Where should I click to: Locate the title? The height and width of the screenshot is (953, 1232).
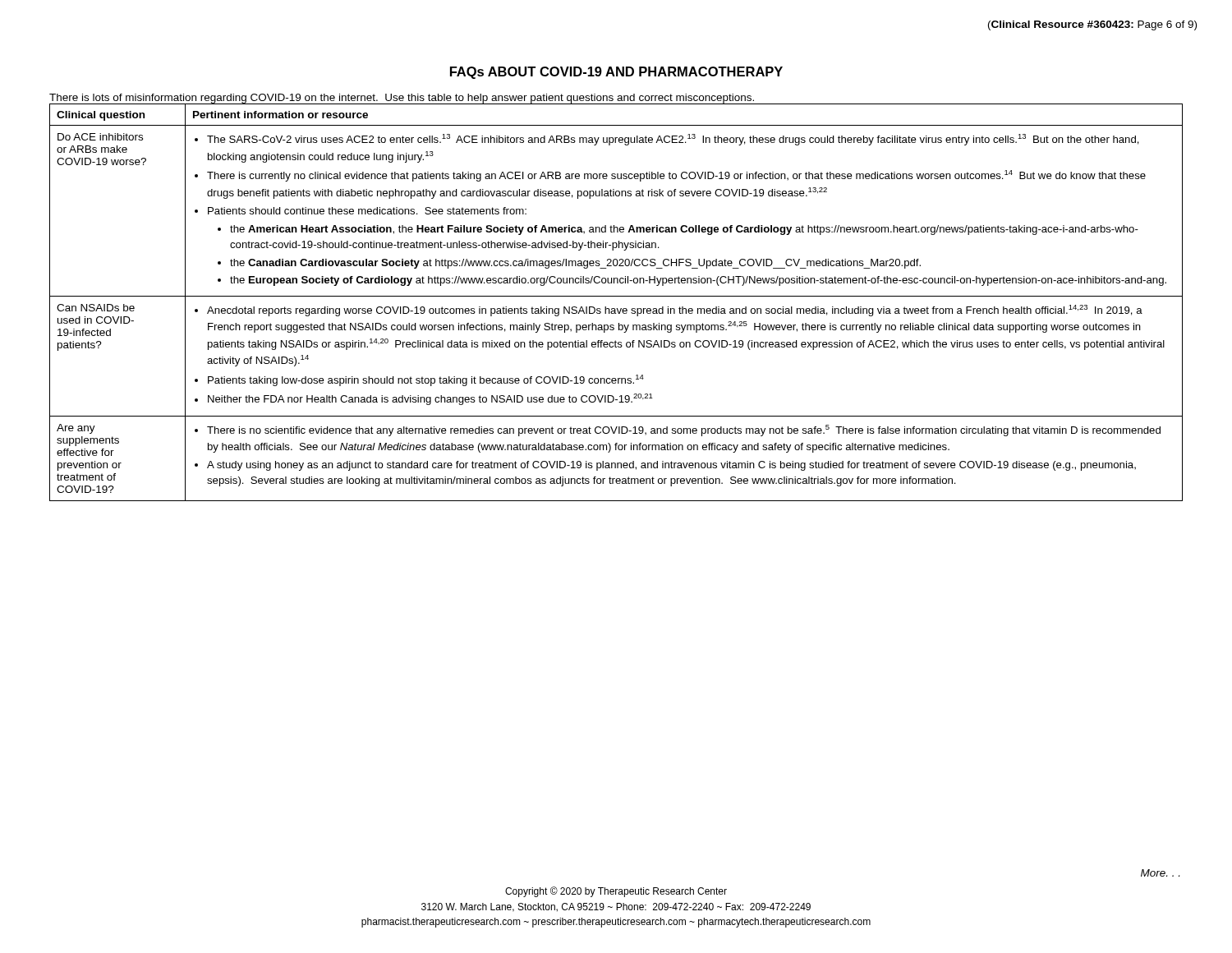tap(616, 71)
